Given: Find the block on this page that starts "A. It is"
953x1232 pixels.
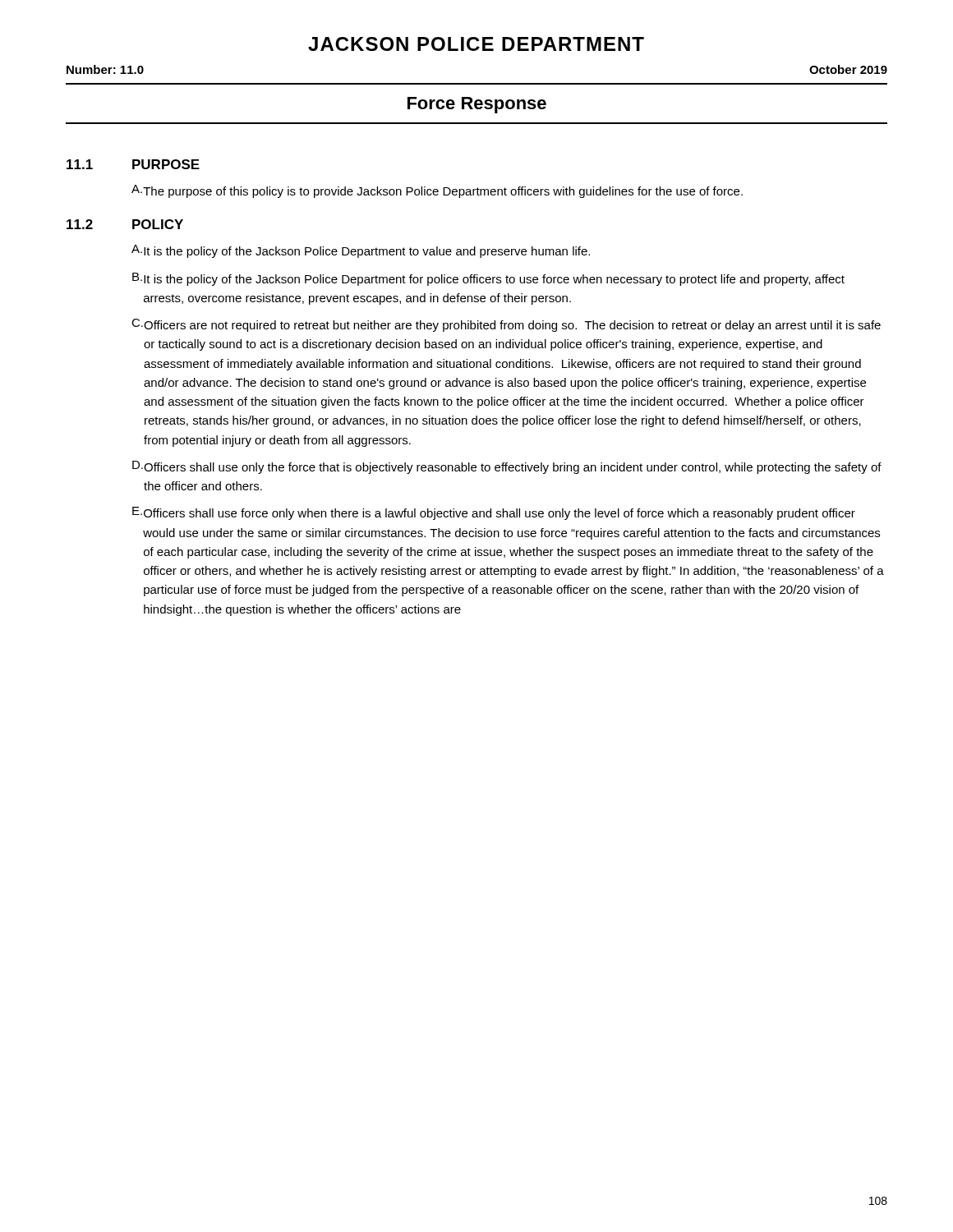Looking at the screenshot, I should tap(476, 251).
